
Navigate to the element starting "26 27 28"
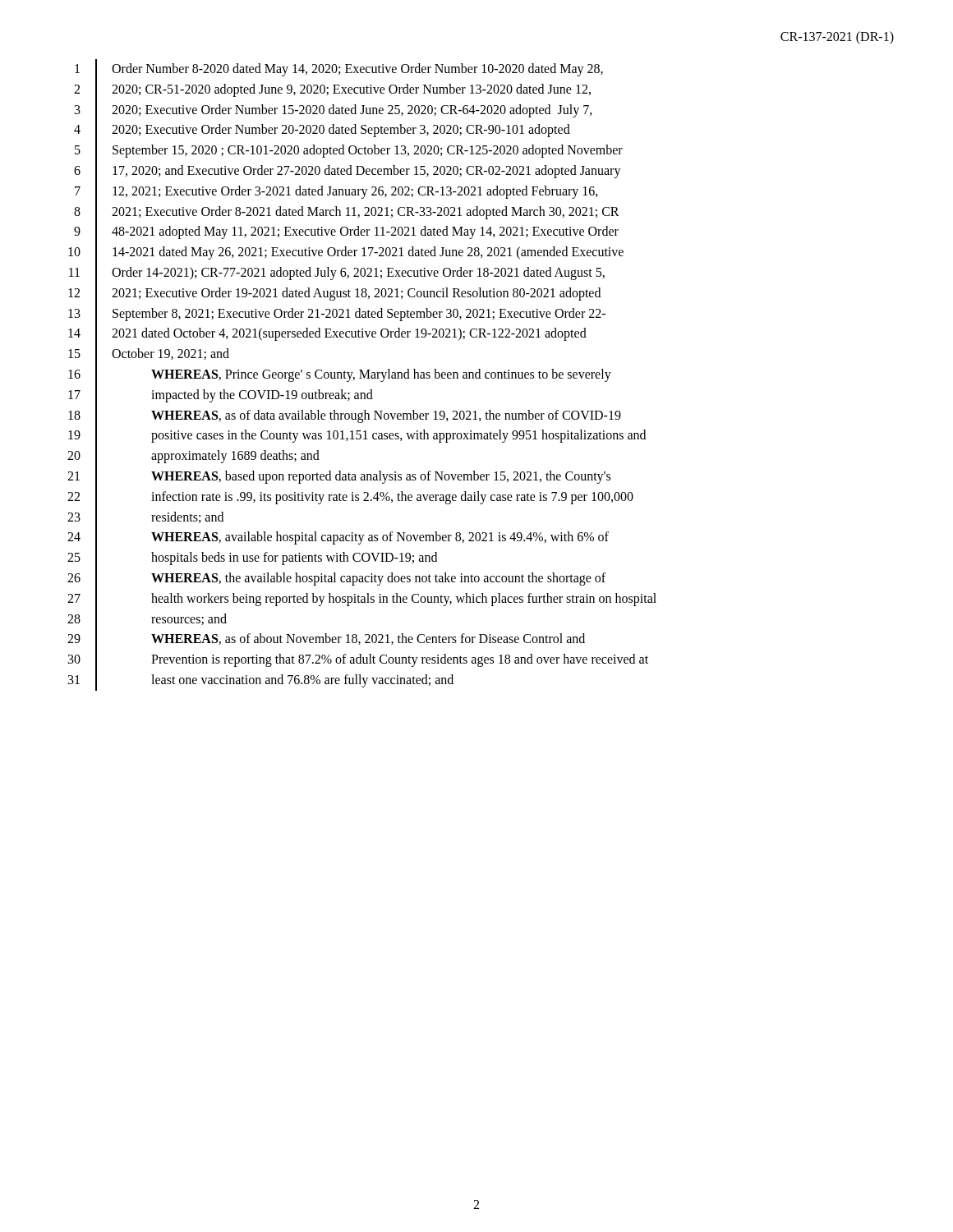(x=476, y=599)
